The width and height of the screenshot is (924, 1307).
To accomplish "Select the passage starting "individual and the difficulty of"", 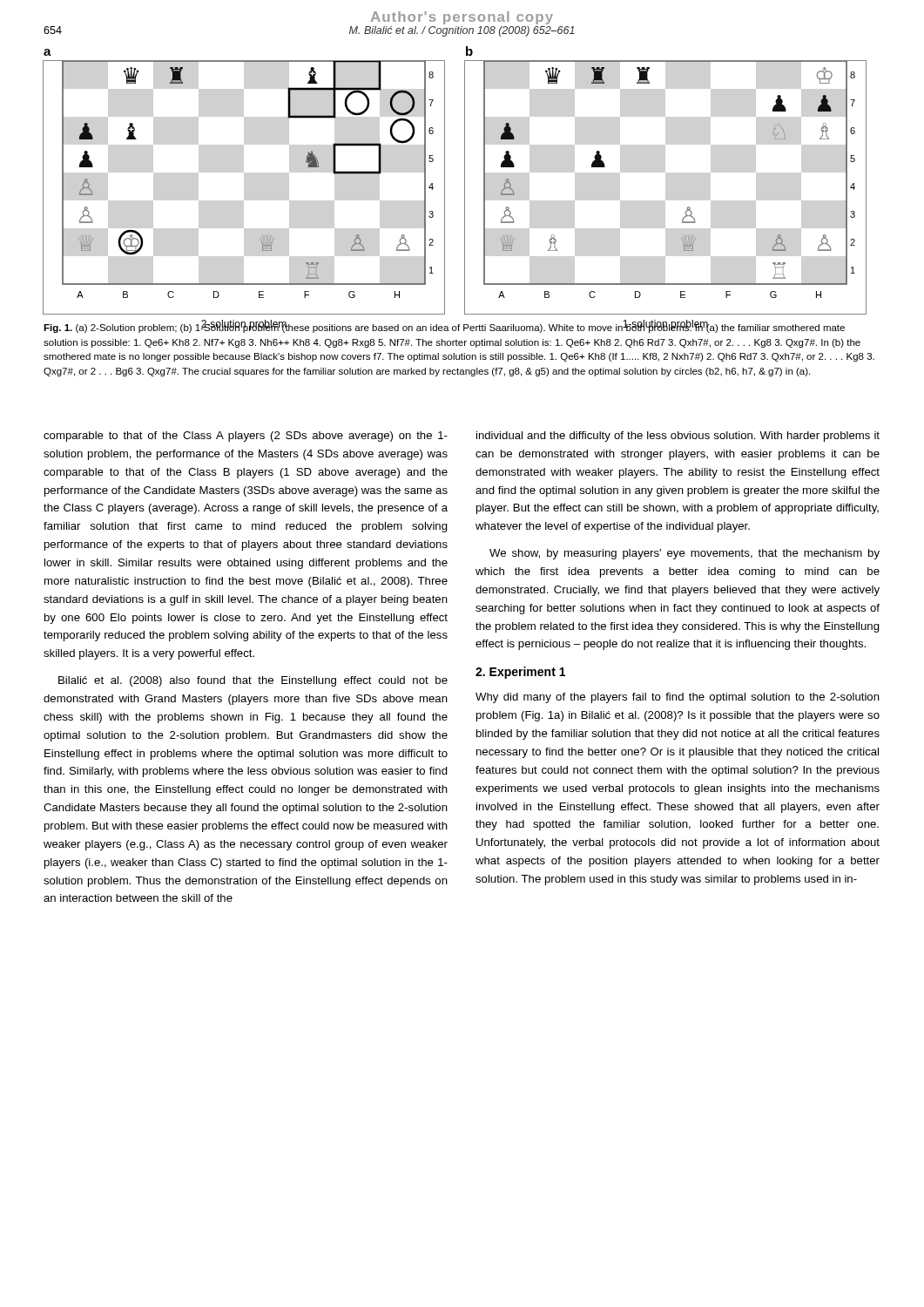I will tap(678, 540).
